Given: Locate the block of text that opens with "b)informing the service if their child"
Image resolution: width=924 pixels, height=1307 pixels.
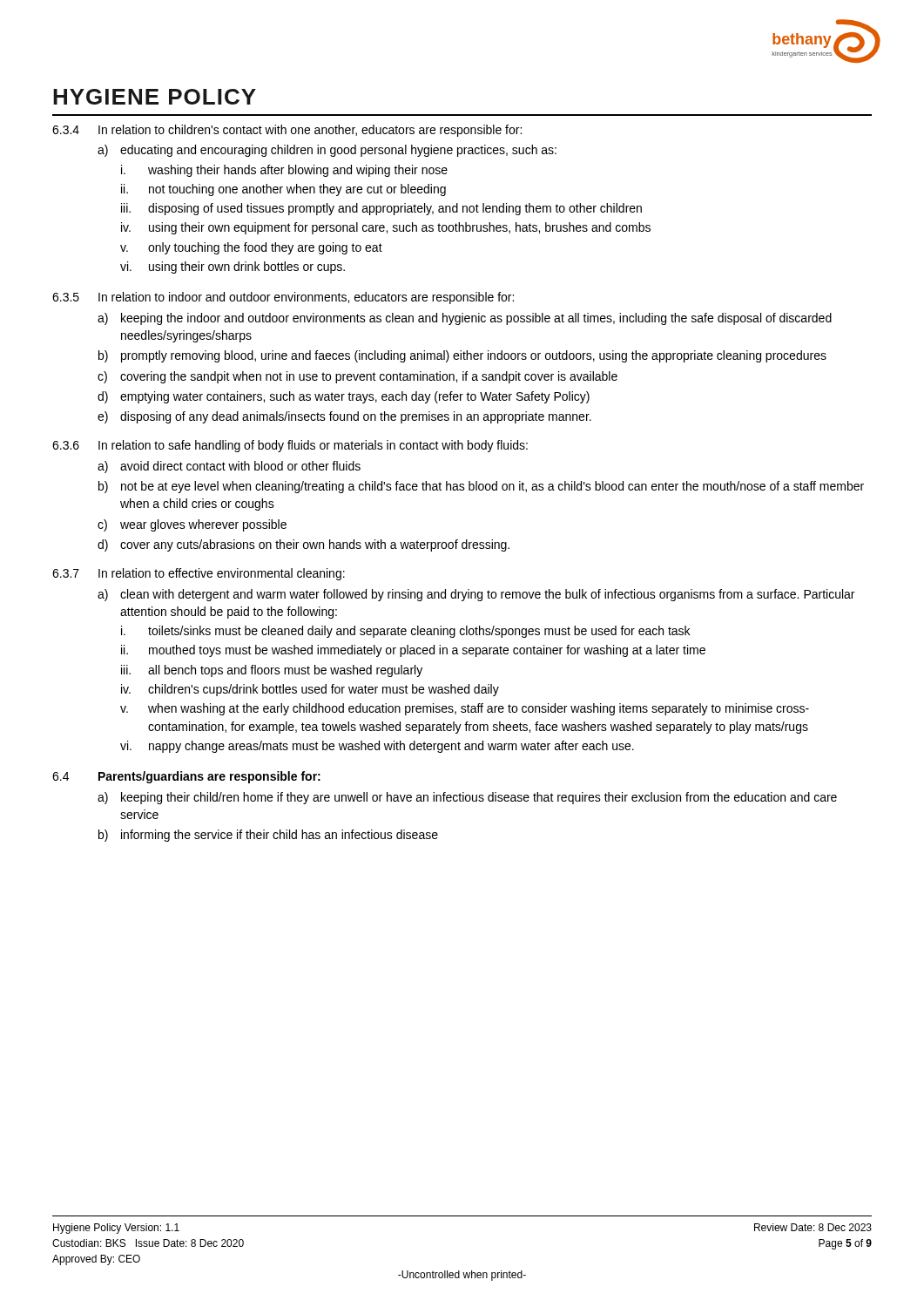Looking at the screenshot, I should [x=268, y=836].
